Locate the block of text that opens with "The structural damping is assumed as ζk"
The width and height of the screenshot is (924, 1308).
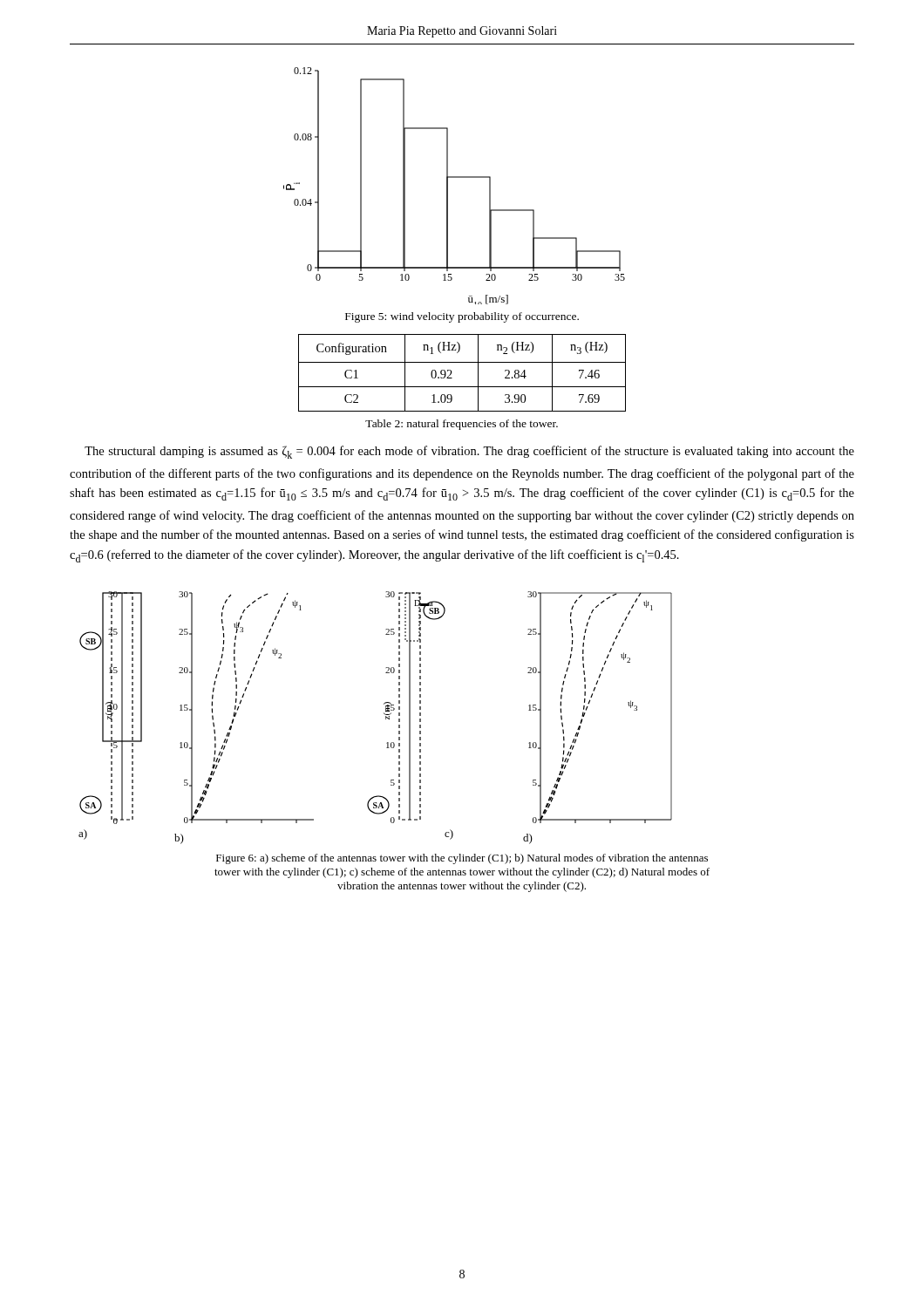point(462,504)
